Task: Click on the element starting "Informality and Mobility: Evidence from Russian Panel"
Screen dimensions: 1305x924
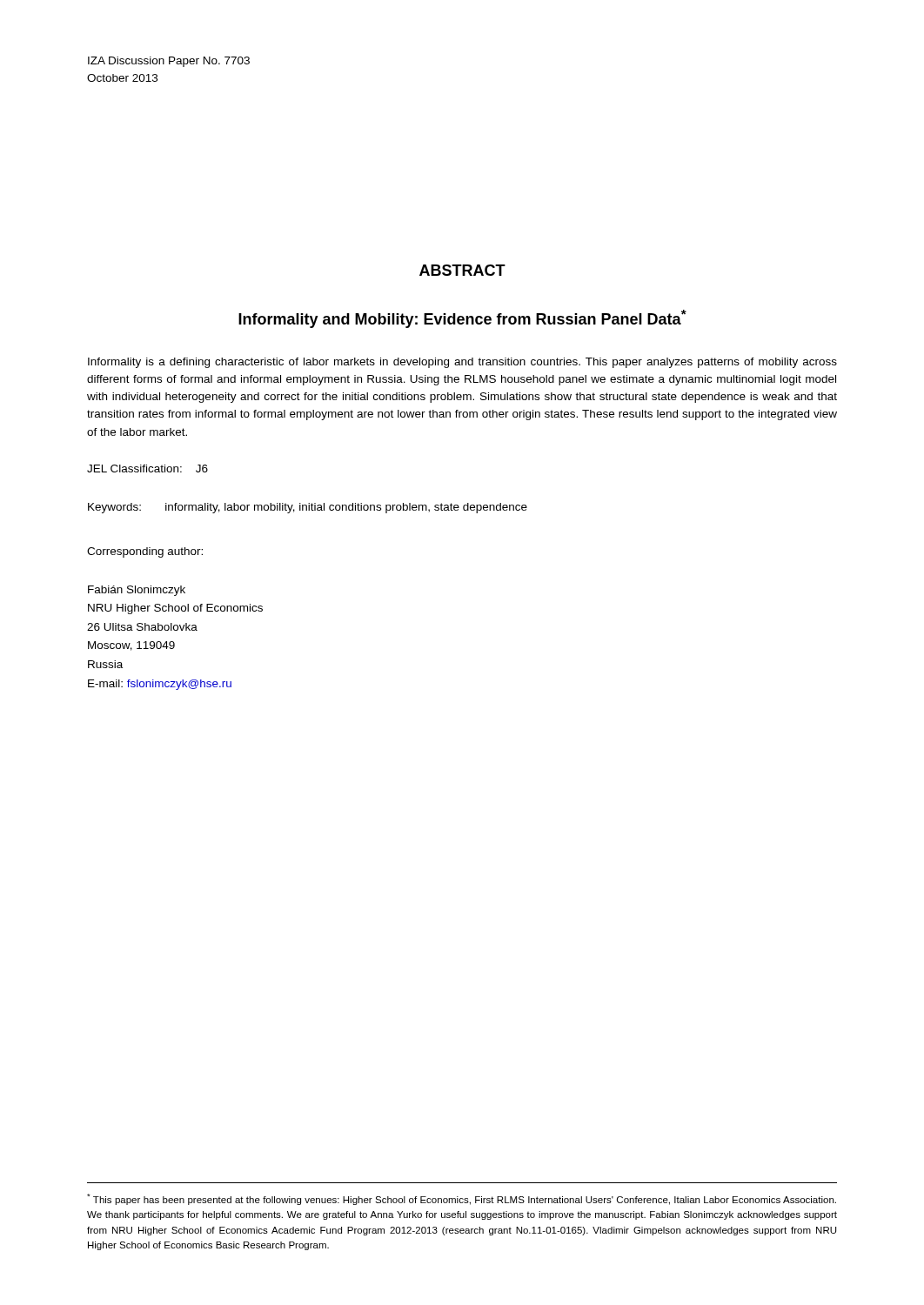Action: click(x=462, y=317)
